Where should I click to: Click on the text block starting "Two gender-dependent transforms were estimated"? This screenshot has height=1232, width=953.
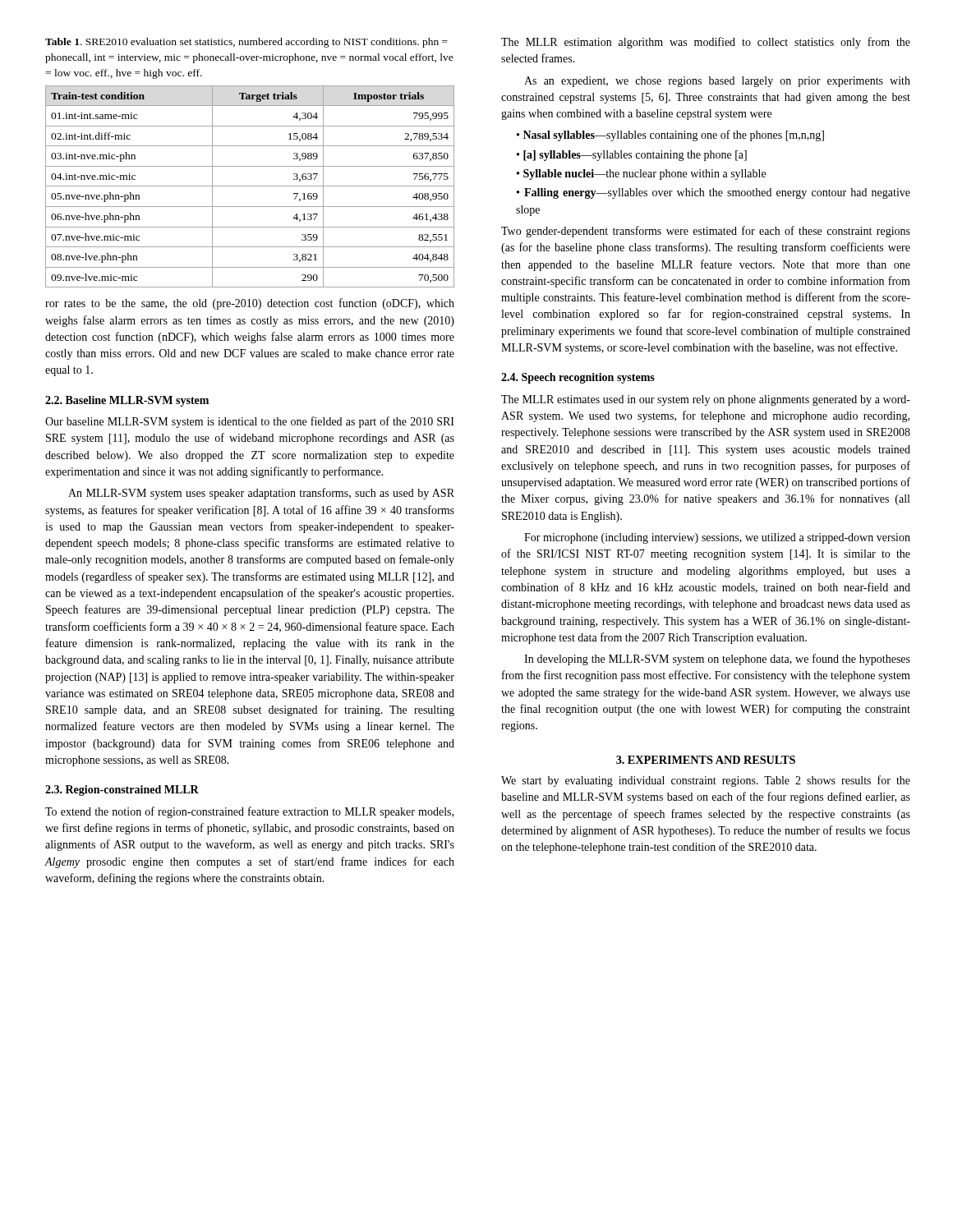pos(706,290)
